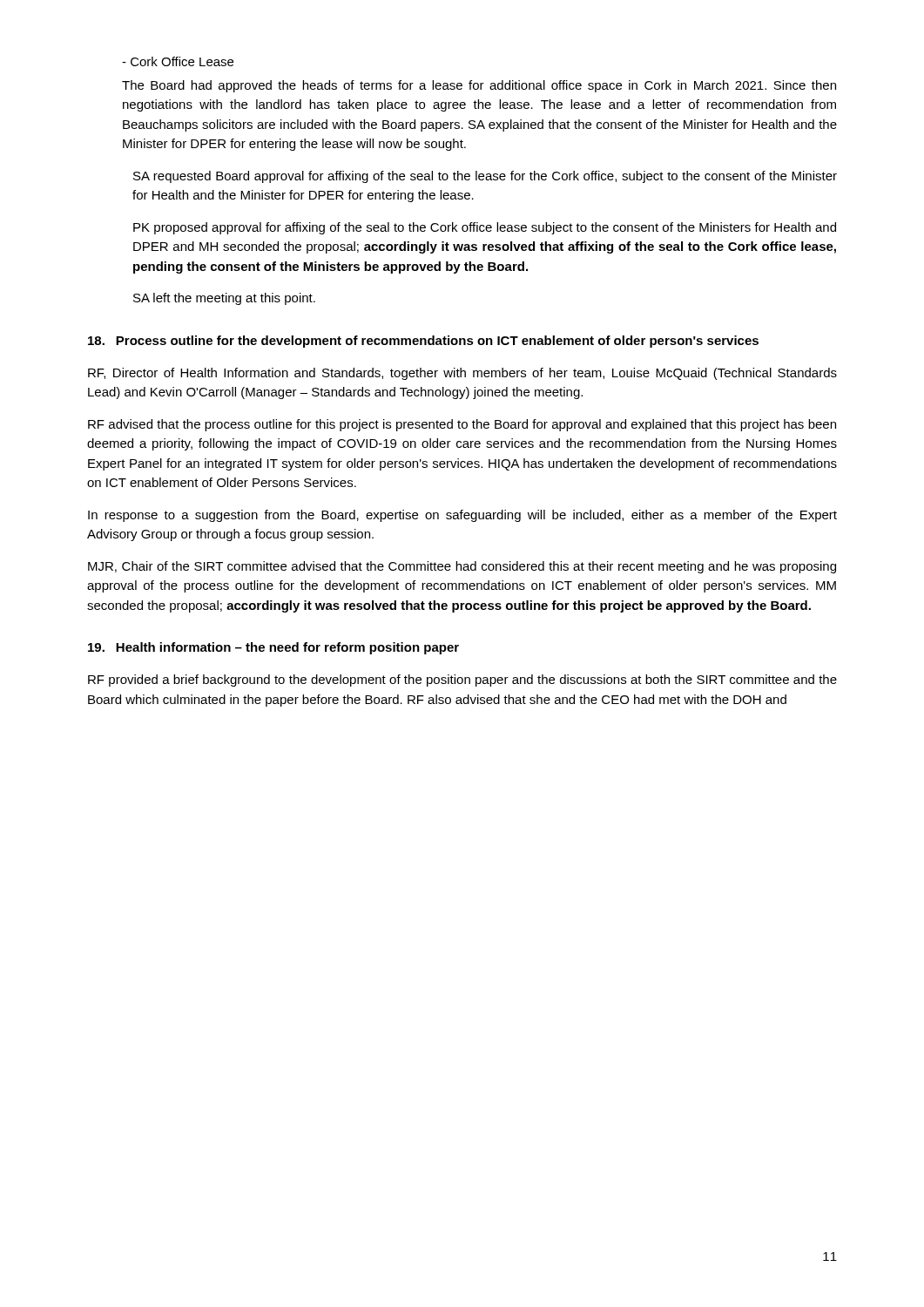
Task: Navigate to the text starting "PK proposed approval for affixing of"
Action: (485, 247)
